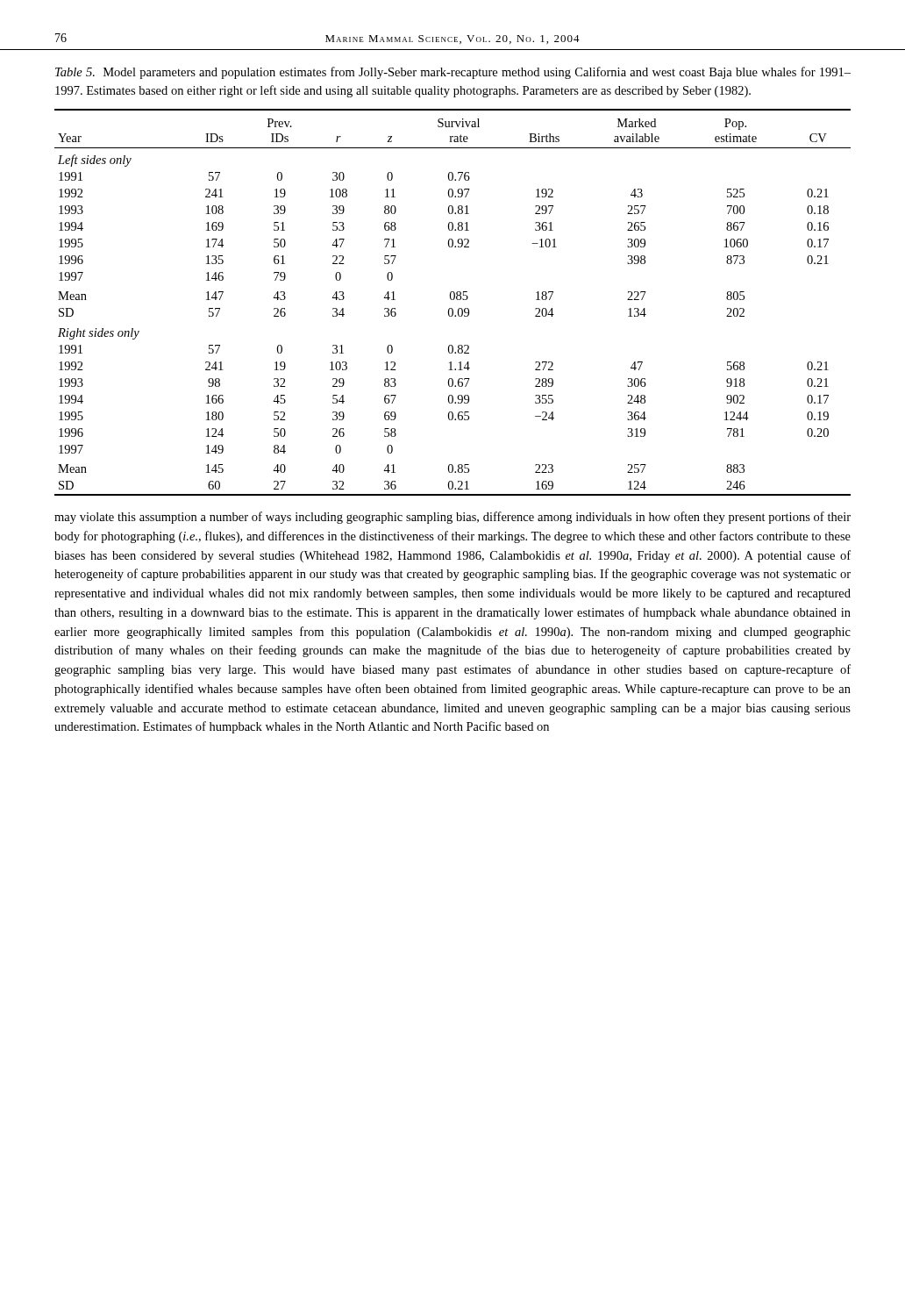Click the caption that begins "Table 5. Model parameters"

452,81
